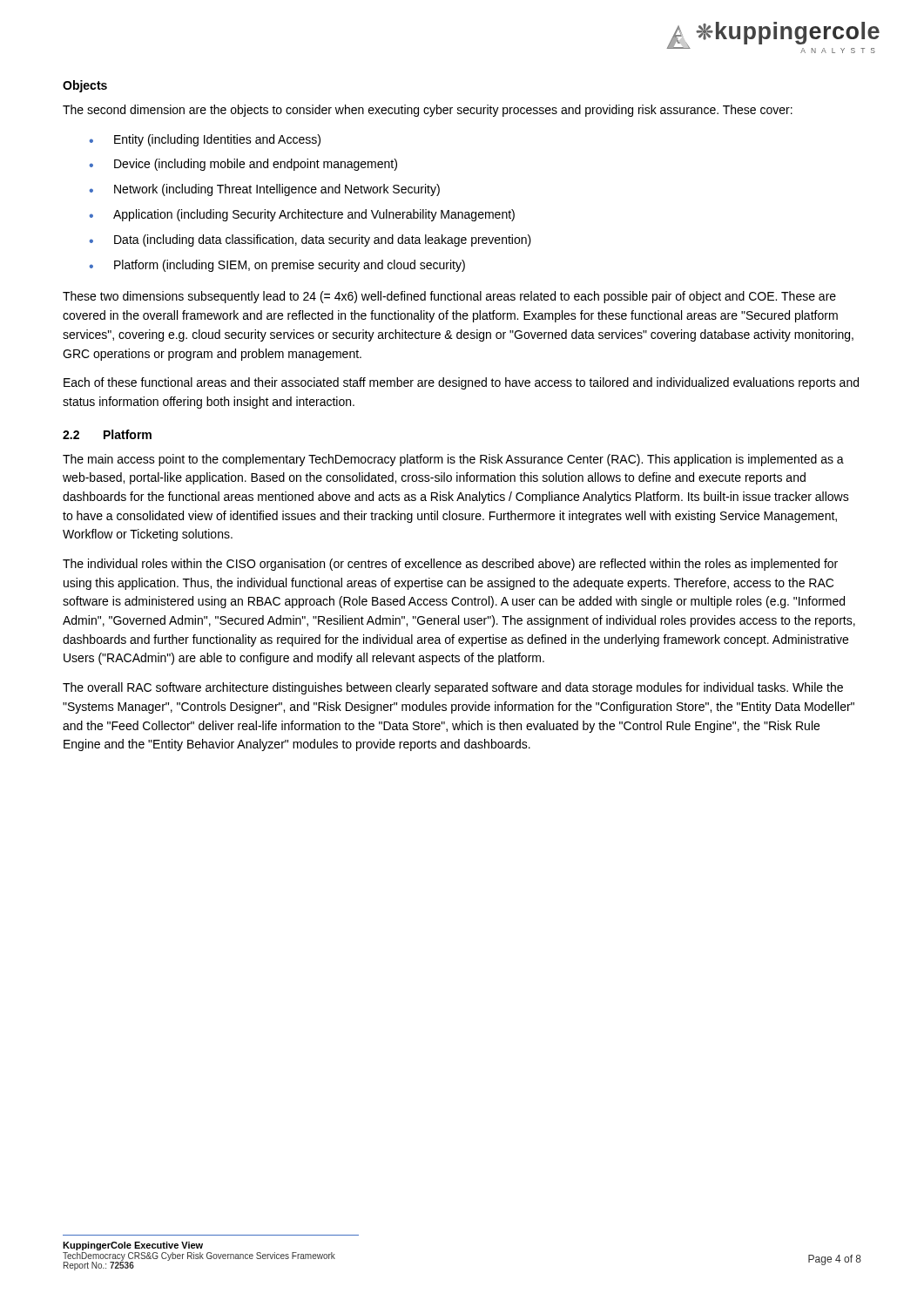The width and height of the screenshot is (924, 1307).
Task: Point to the block beginning "• Entity (including"
Action: click(205, 141)
